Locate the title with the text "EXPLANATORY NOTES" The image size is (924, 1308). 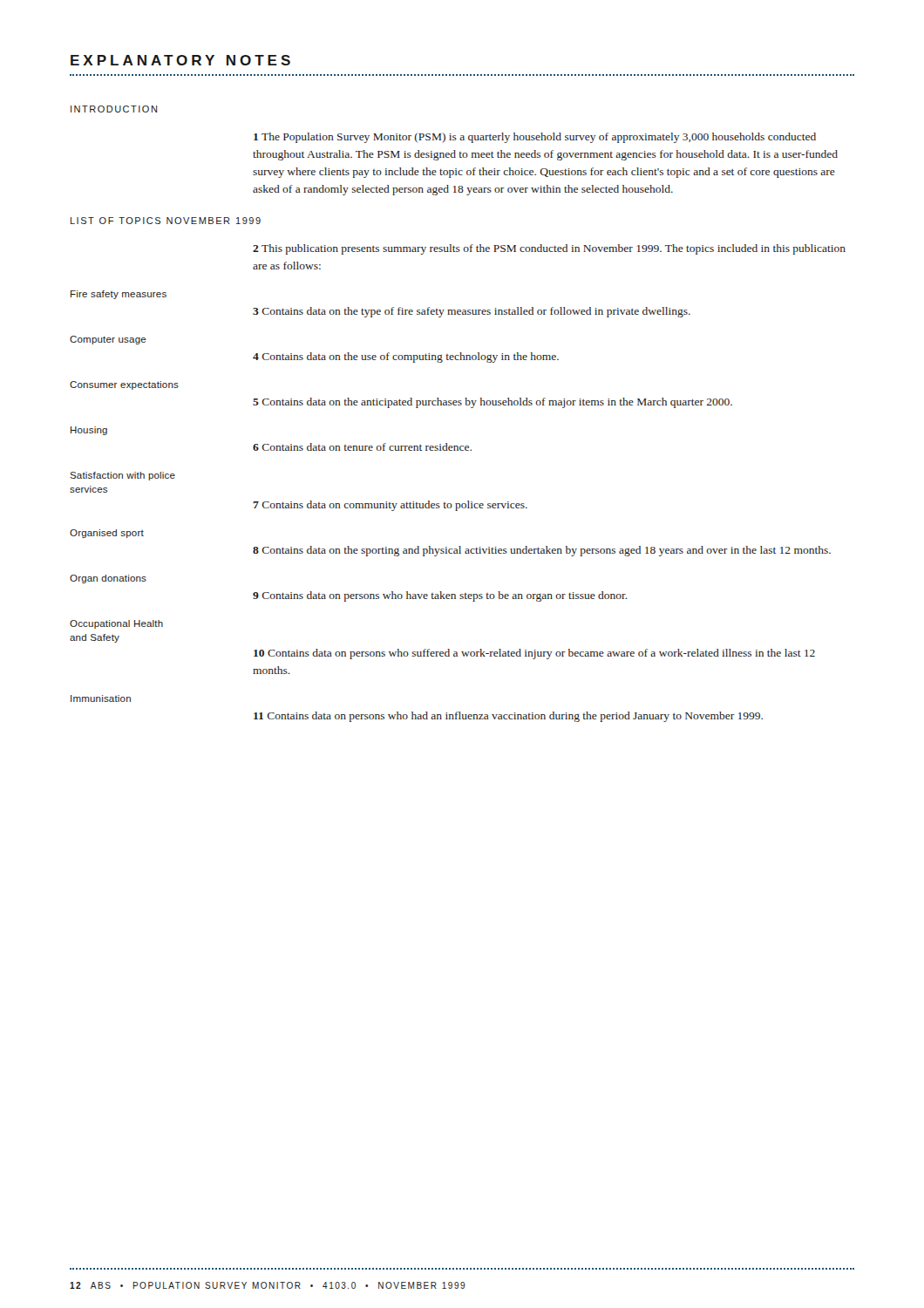point(182,61)
